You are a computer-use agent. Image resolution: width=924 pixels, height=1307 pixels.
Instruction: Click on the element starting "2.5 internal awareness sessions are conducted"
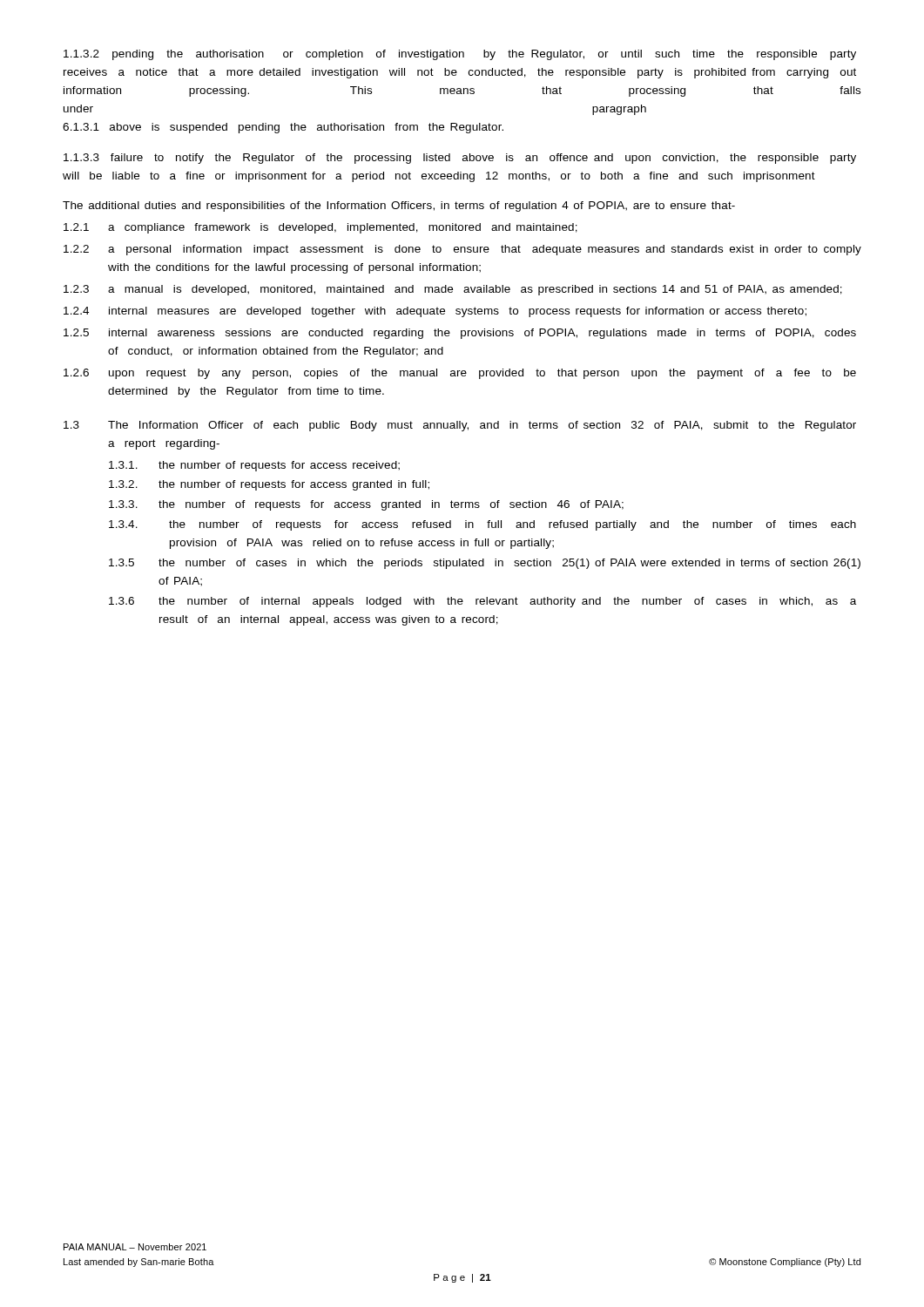(462, 342)
